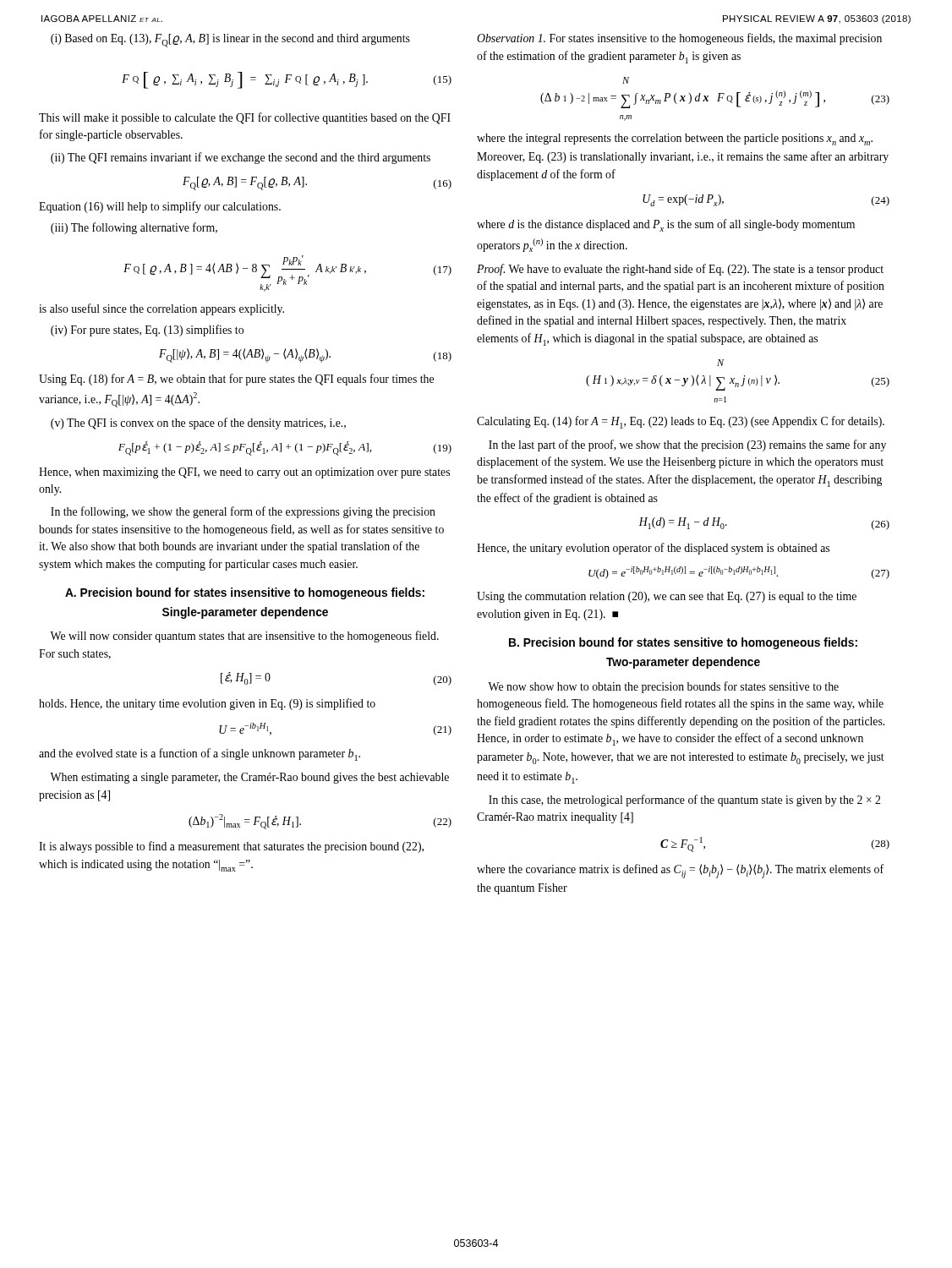
Task: Locate the text starting "(v) The QFI is convex on the"
Action: [193, 423]
